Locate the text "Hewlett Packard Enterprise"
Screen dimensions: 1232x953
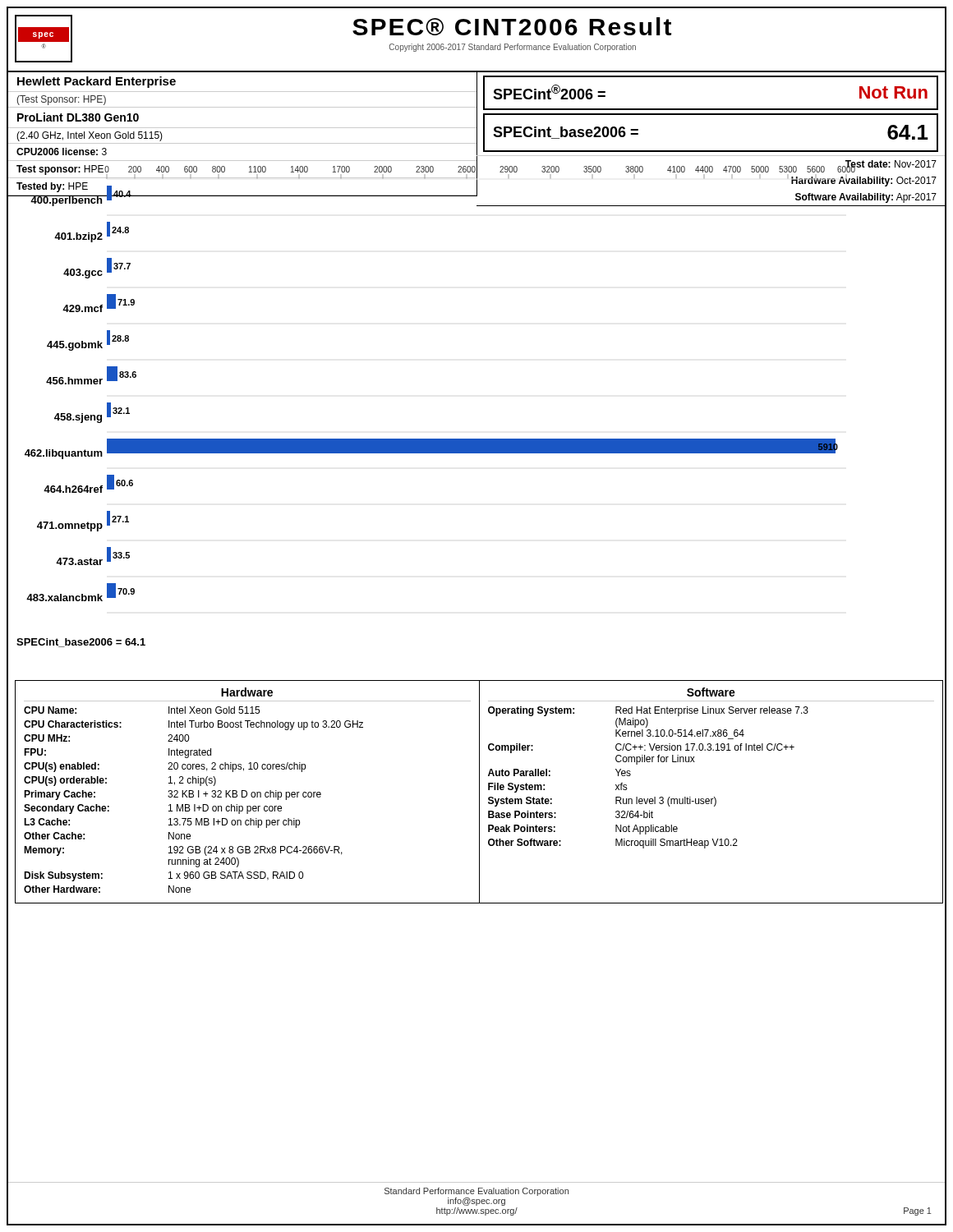(x=96, y=81)
